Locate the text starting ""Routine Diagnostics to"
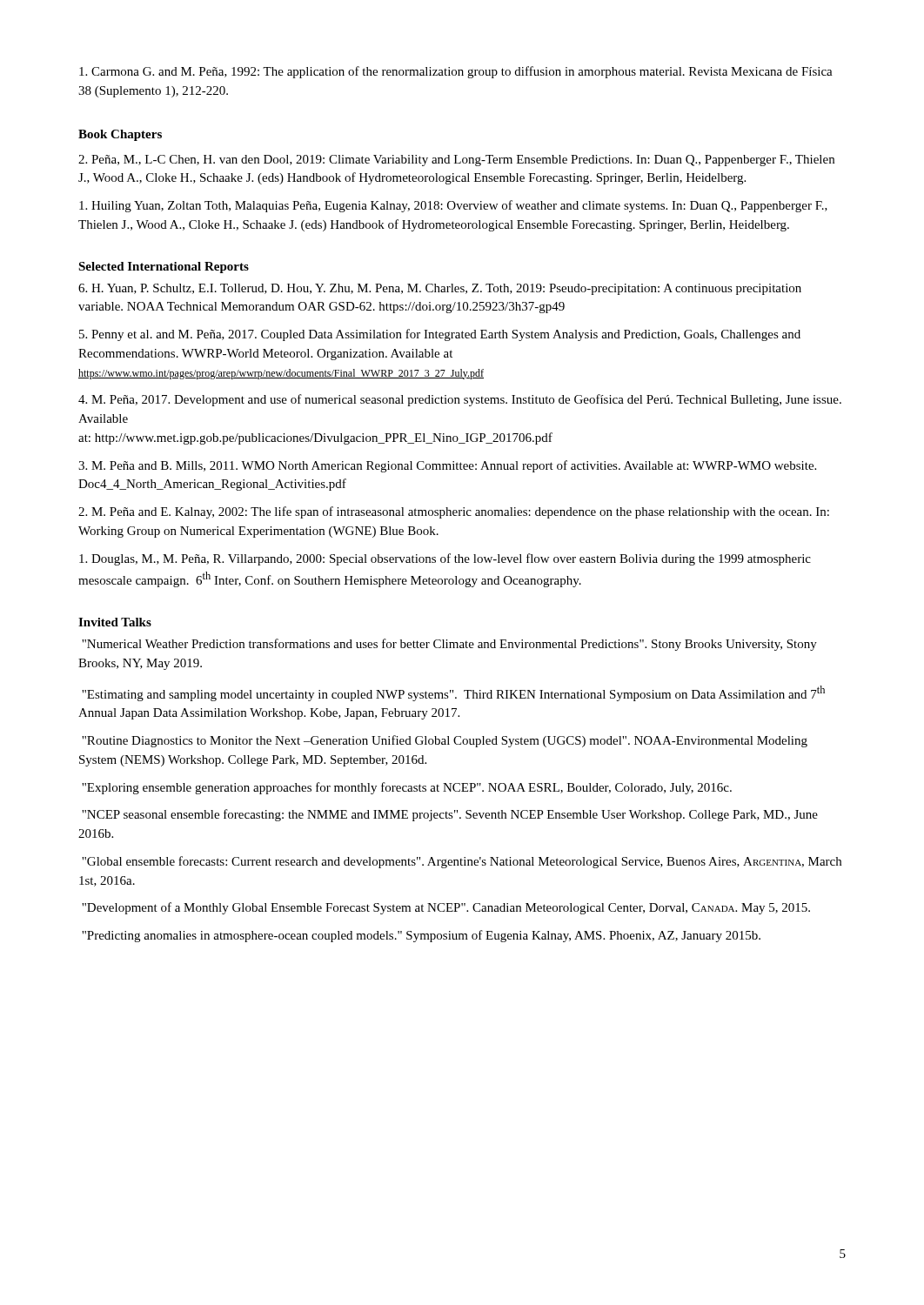The image size is (924, 1305). point(443,750)
